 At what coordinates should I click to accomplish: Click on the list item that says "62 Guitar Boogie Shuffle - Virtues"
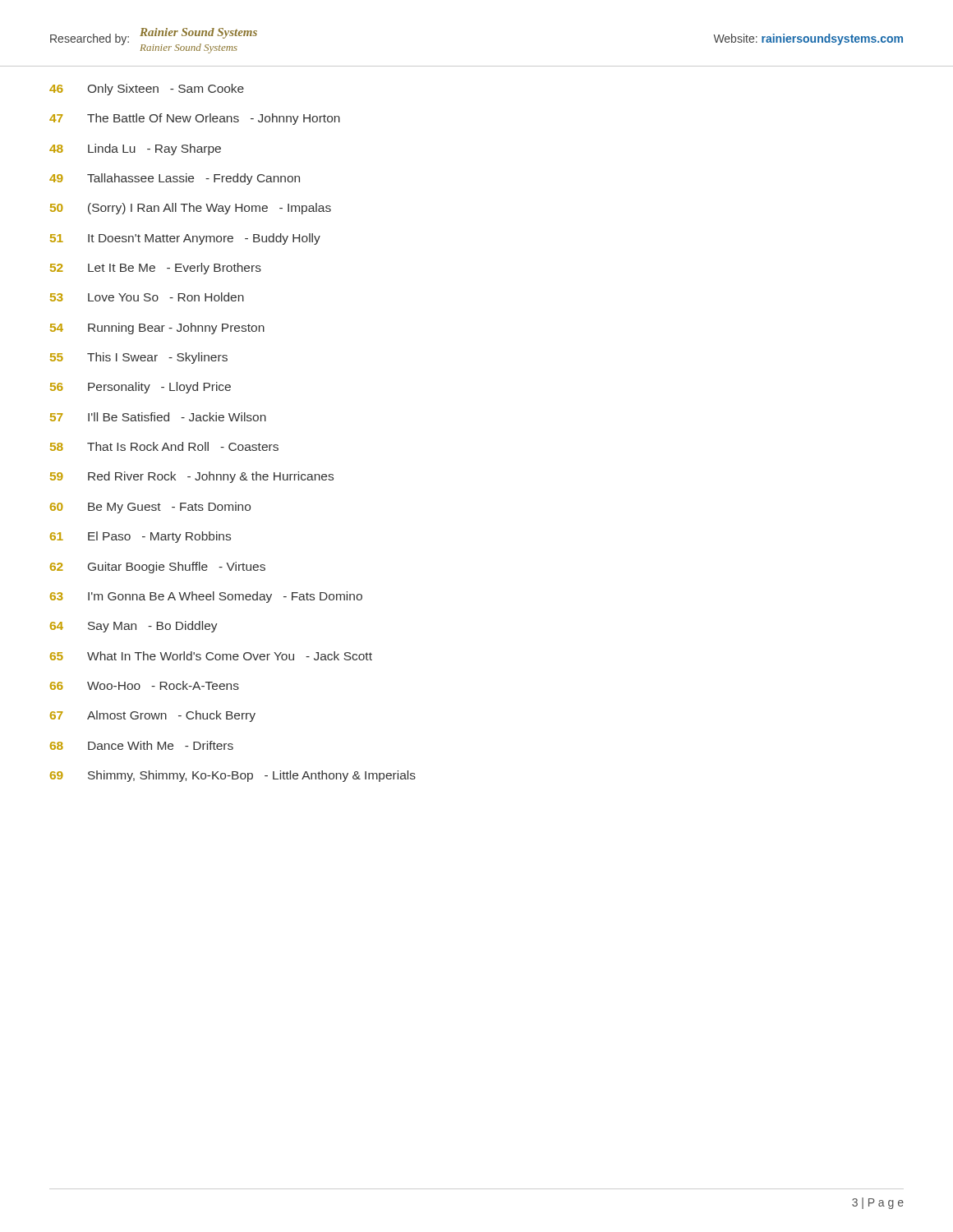157,566
